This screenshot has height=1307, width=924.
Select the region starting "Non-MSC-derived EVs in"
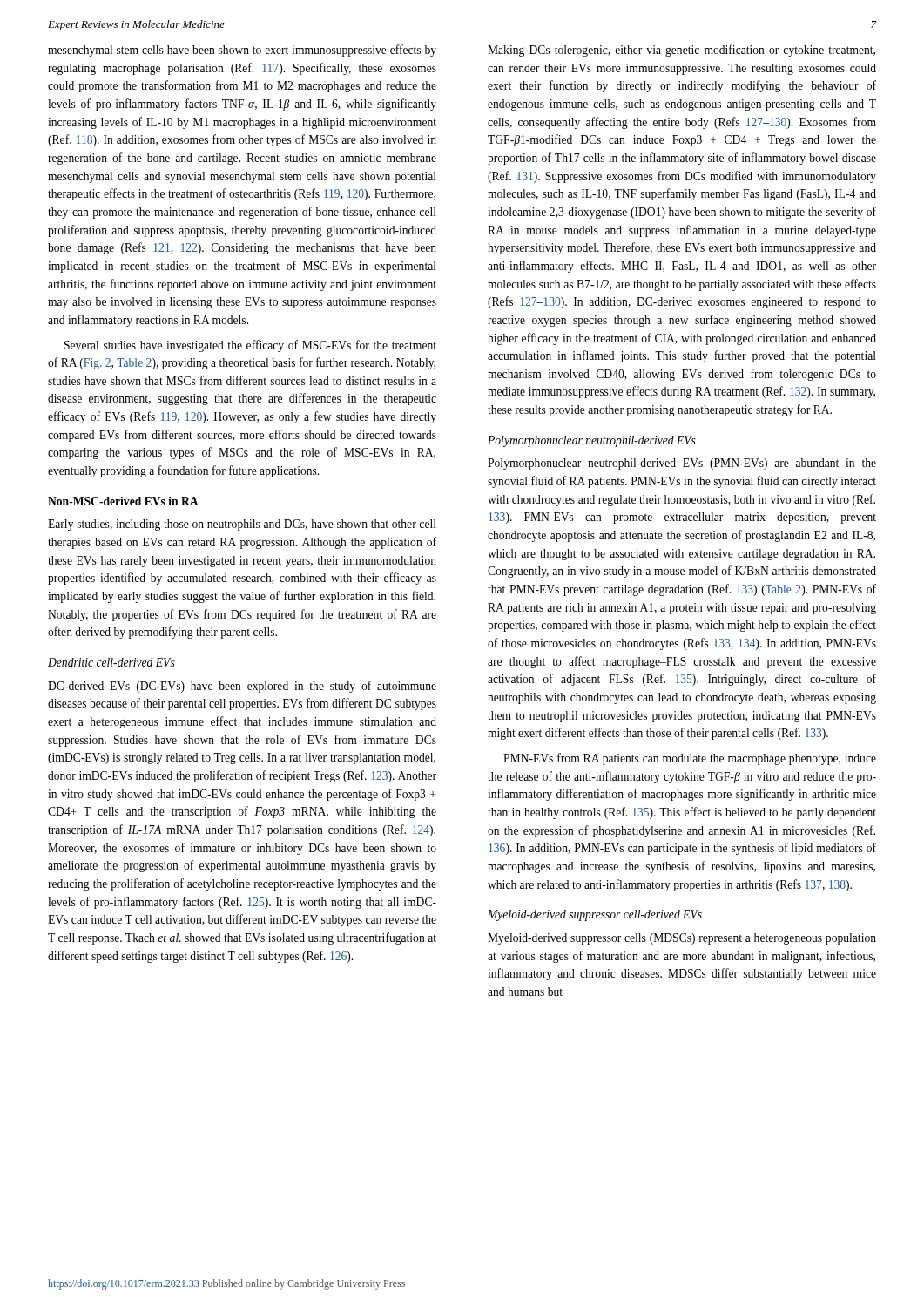(x=123, y=501)
